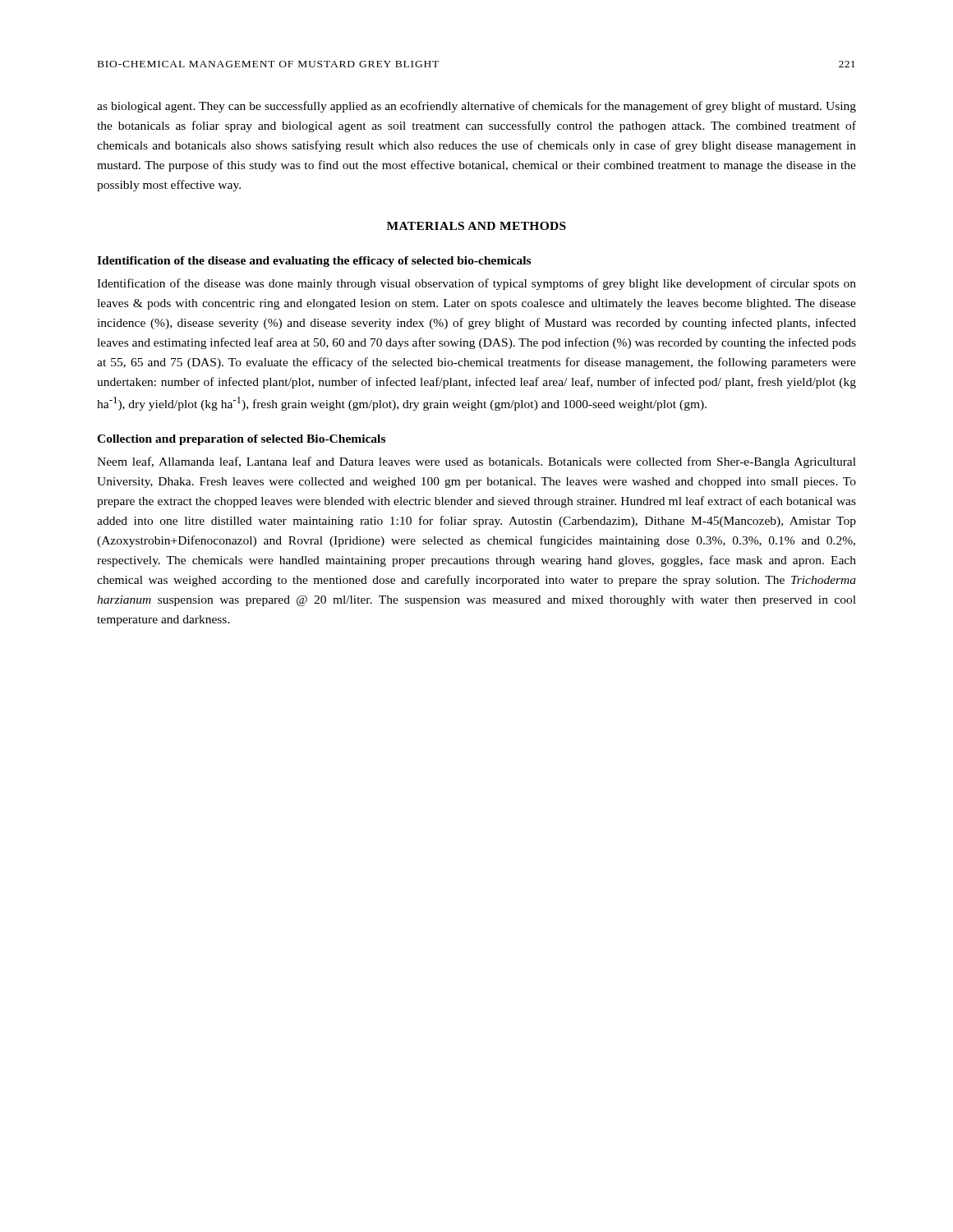Find the block on this page that starts "Neem leaf, Allamanda leaf, Lantana"
This screenshot has height=1232, width=953.
pos(476,541)
